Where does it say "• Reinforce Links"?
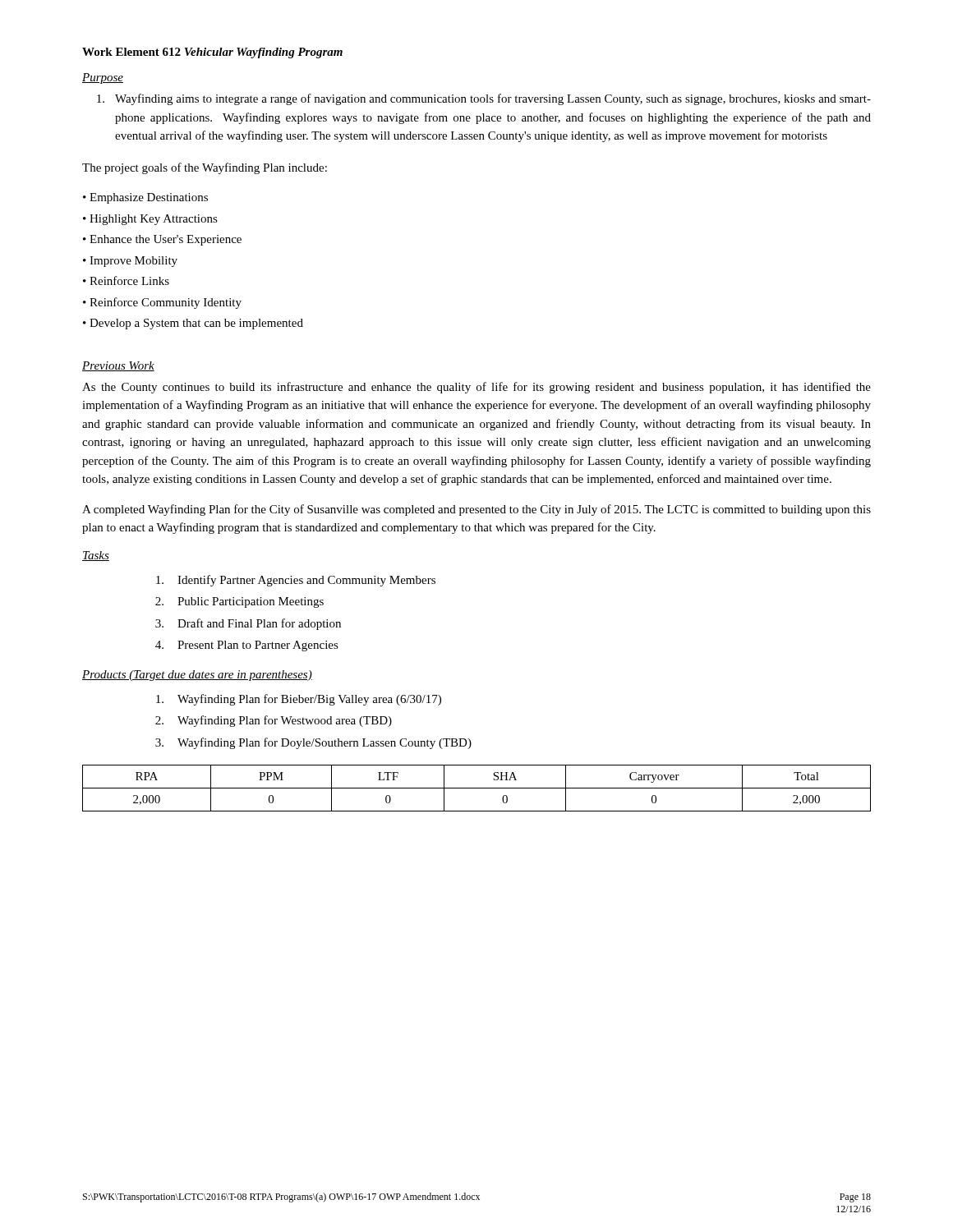Viewport: 953px width, 1232px height. (x=126, y=281)
